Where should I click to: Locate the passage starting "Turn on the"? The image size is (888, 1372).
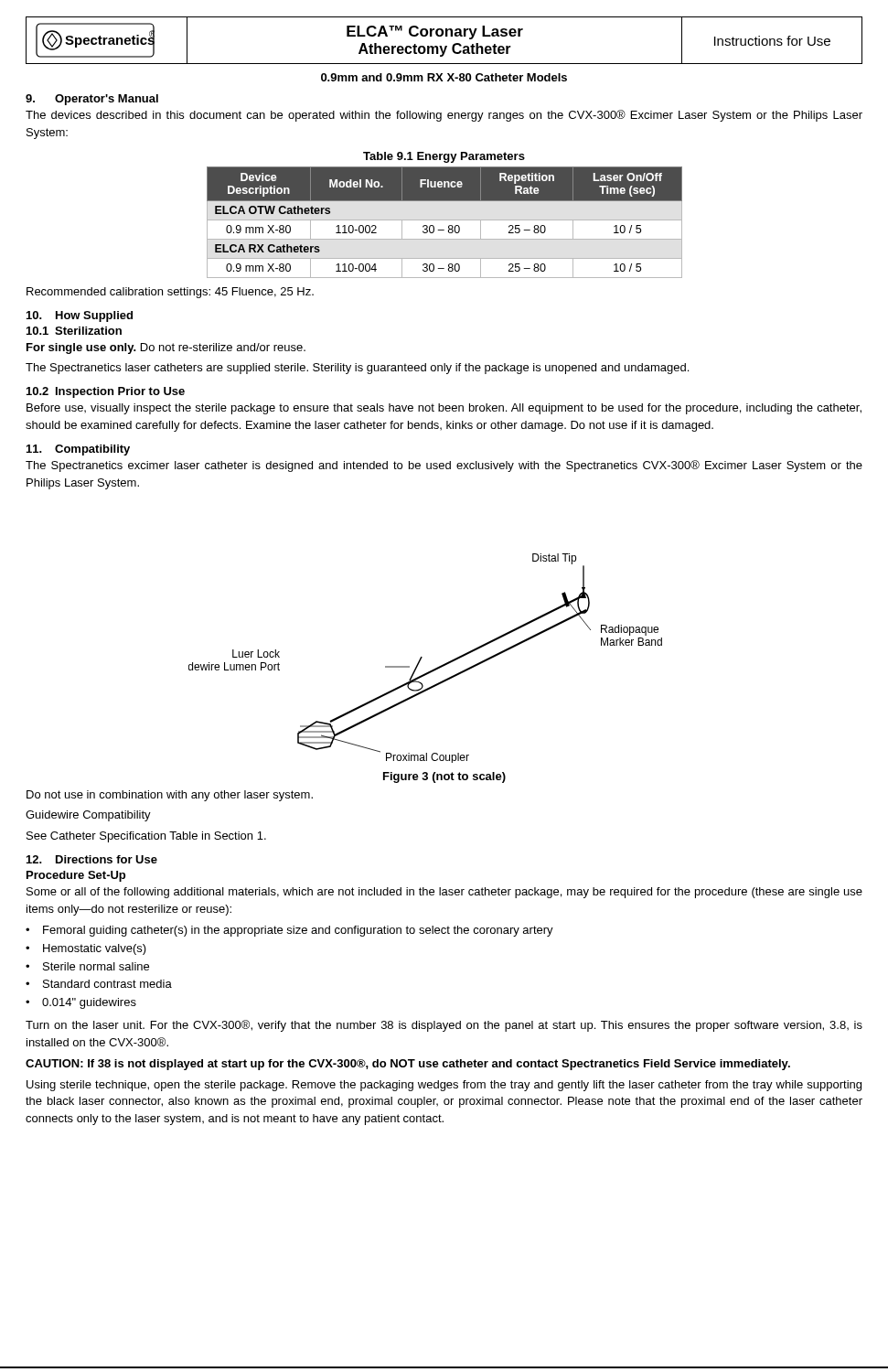click(x=444, y=1034)
